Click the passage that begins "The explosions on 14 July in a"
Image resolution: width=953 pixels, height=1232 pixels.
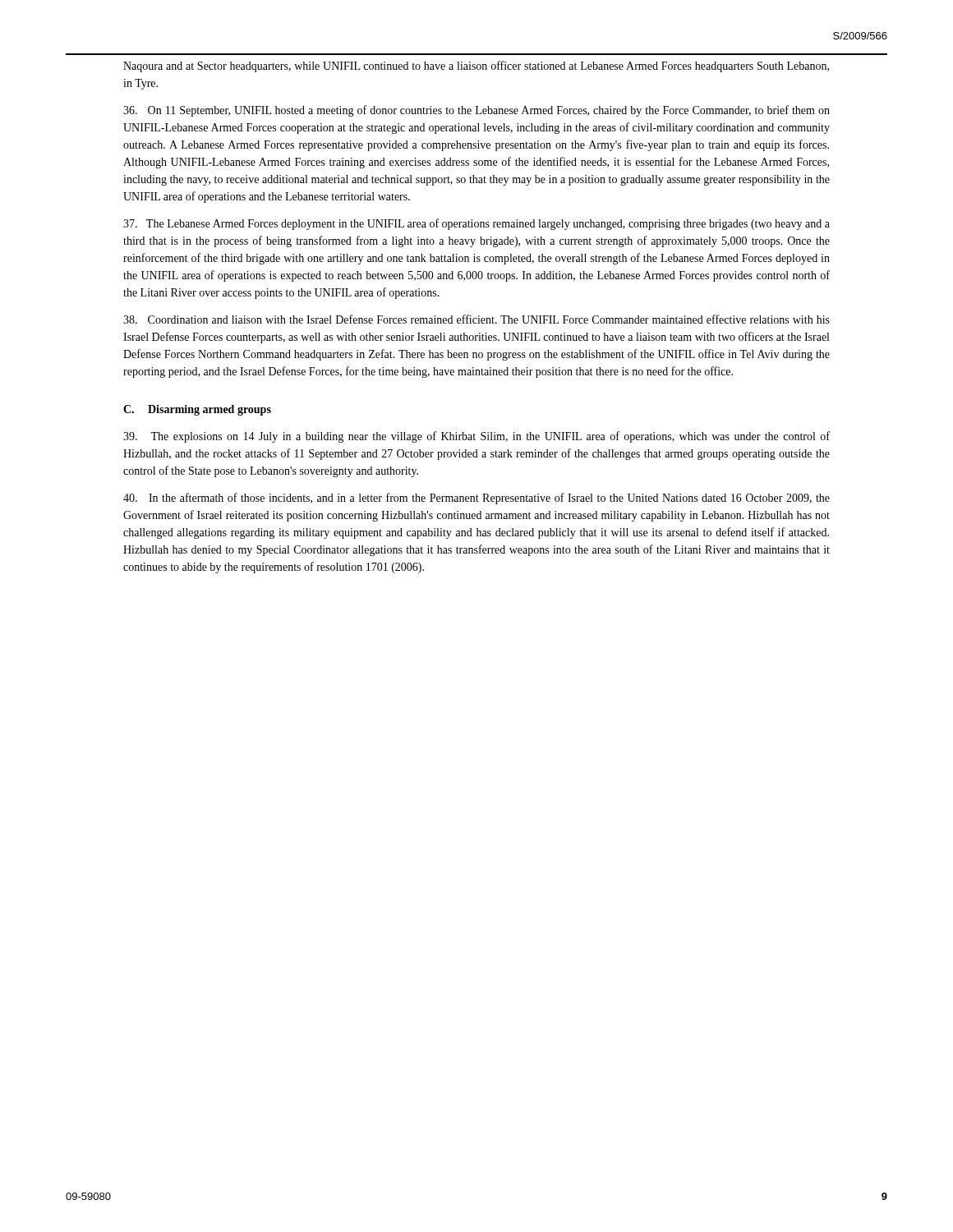tap(476, 454)
